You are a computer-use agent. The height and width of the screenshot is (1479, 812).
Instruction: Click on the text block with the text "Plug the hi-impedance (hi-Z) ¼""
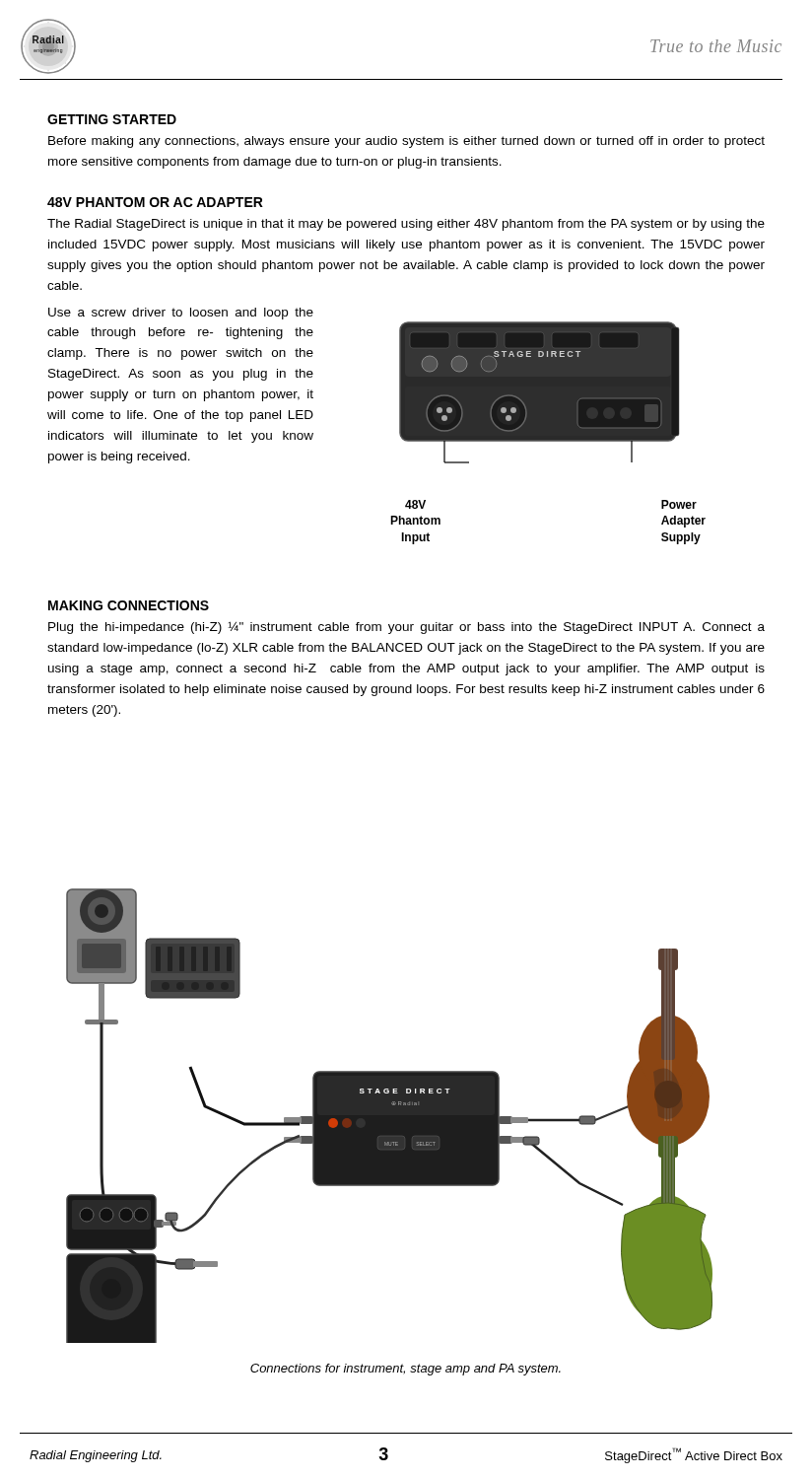[406, 668]
